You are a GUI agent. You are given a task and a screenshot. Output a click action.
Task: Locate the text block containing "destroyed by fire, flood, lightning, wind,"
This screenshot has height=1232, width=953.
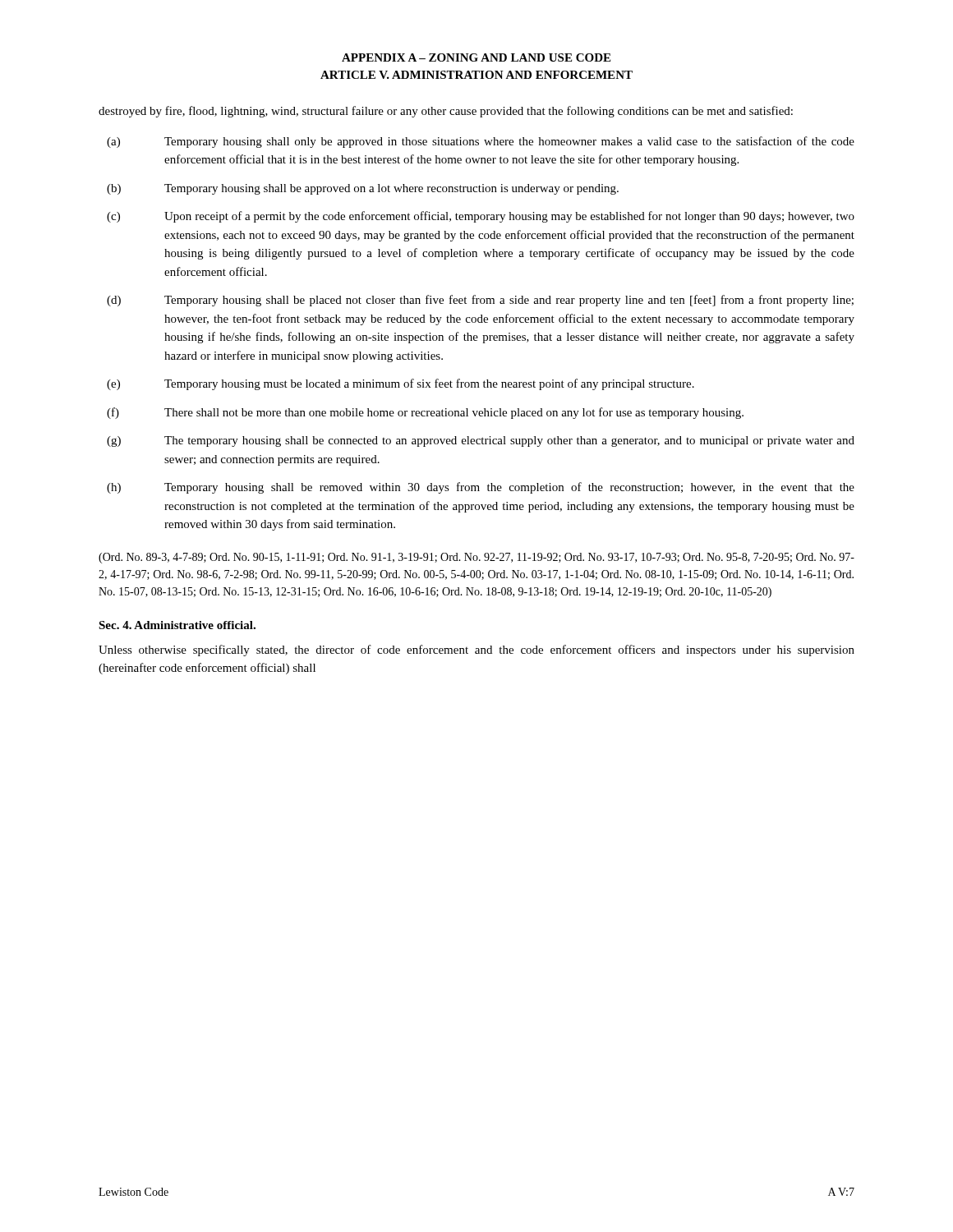[x=476, y=111]
